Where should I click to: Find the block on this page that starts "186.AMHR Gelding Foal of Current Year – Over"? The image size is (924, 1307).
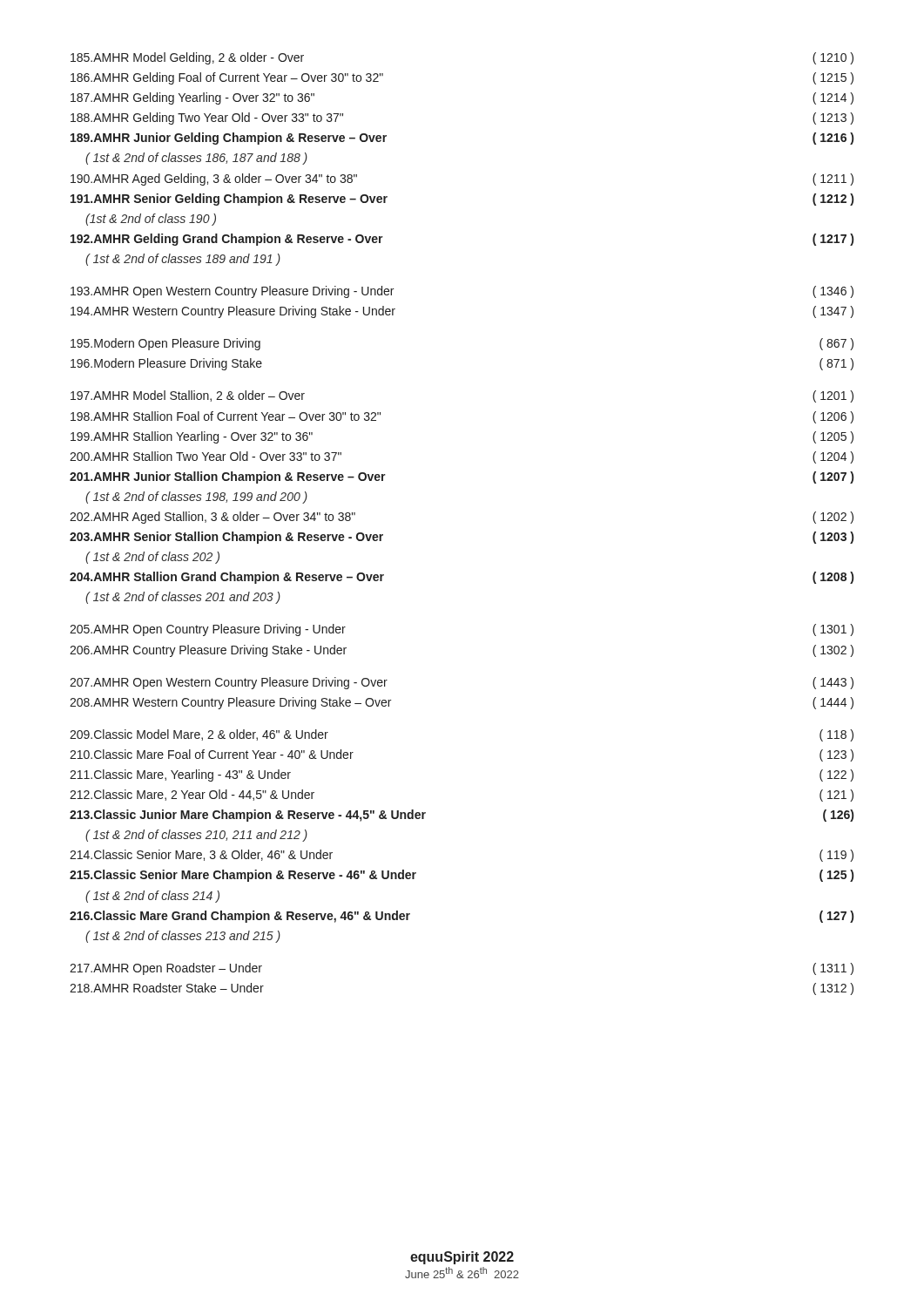[223, 81]
